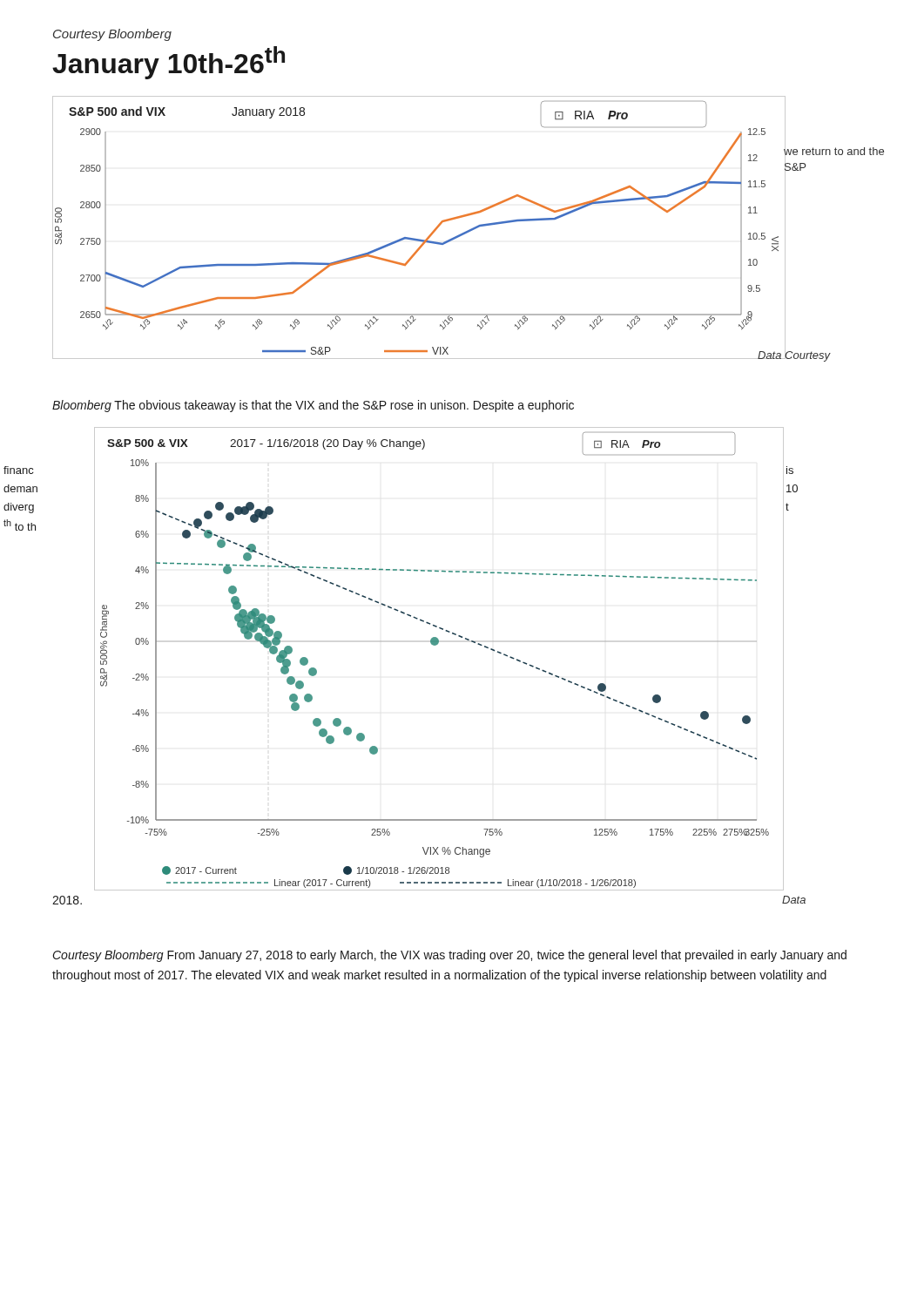
Task: Point to the region starting "financdemandivergth to th"
Action: (x=21, y=499)
